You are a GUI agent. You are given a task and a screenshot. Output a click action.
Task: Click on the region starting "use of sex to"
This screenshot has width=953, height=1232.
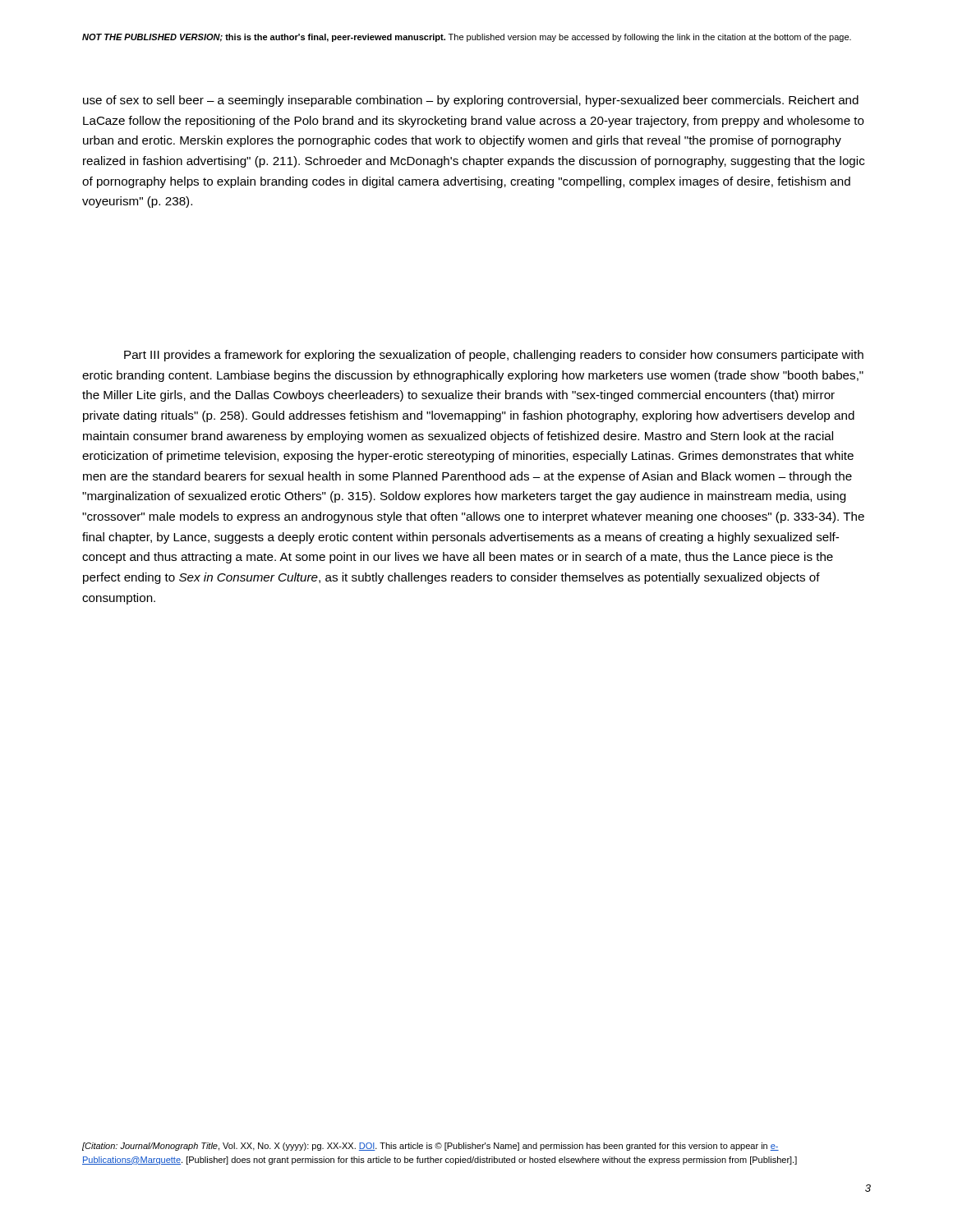click(x=473, y=150)
